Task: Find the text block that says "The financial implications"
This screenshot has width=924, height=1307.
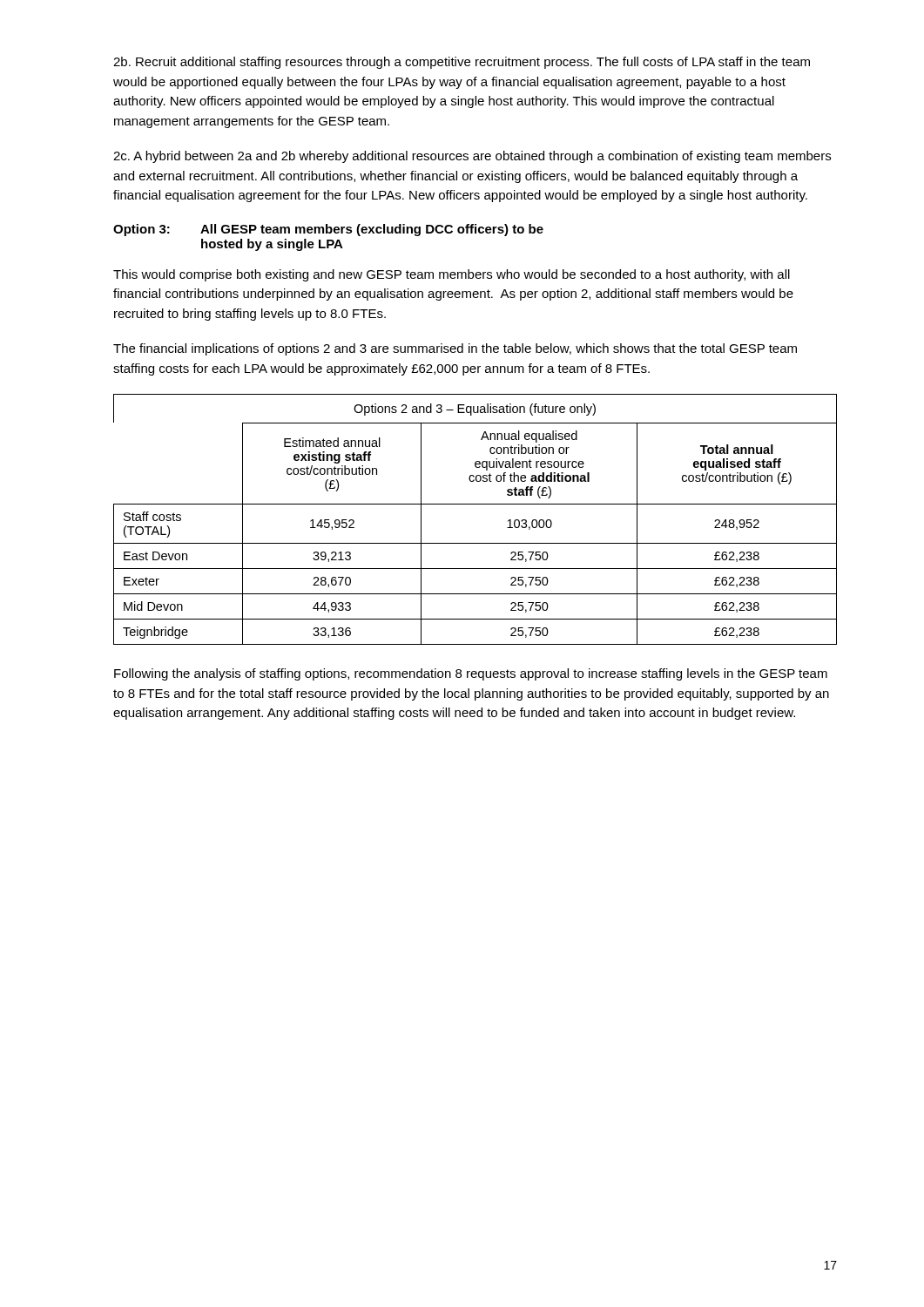Action: tap(455, 358)
